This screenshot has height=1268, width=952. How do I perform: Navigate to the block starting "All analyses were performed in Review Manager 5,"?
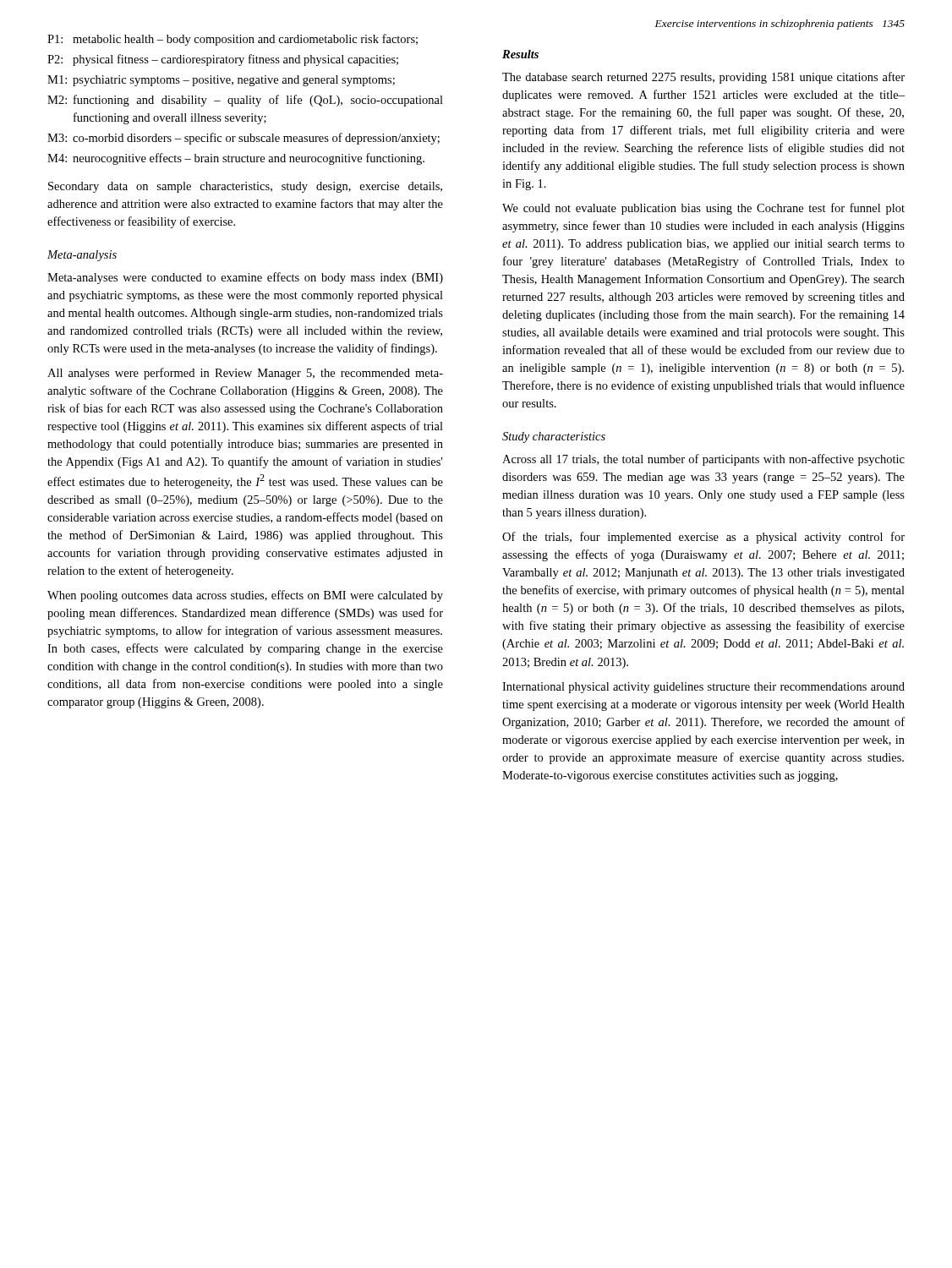click(245, 472)
